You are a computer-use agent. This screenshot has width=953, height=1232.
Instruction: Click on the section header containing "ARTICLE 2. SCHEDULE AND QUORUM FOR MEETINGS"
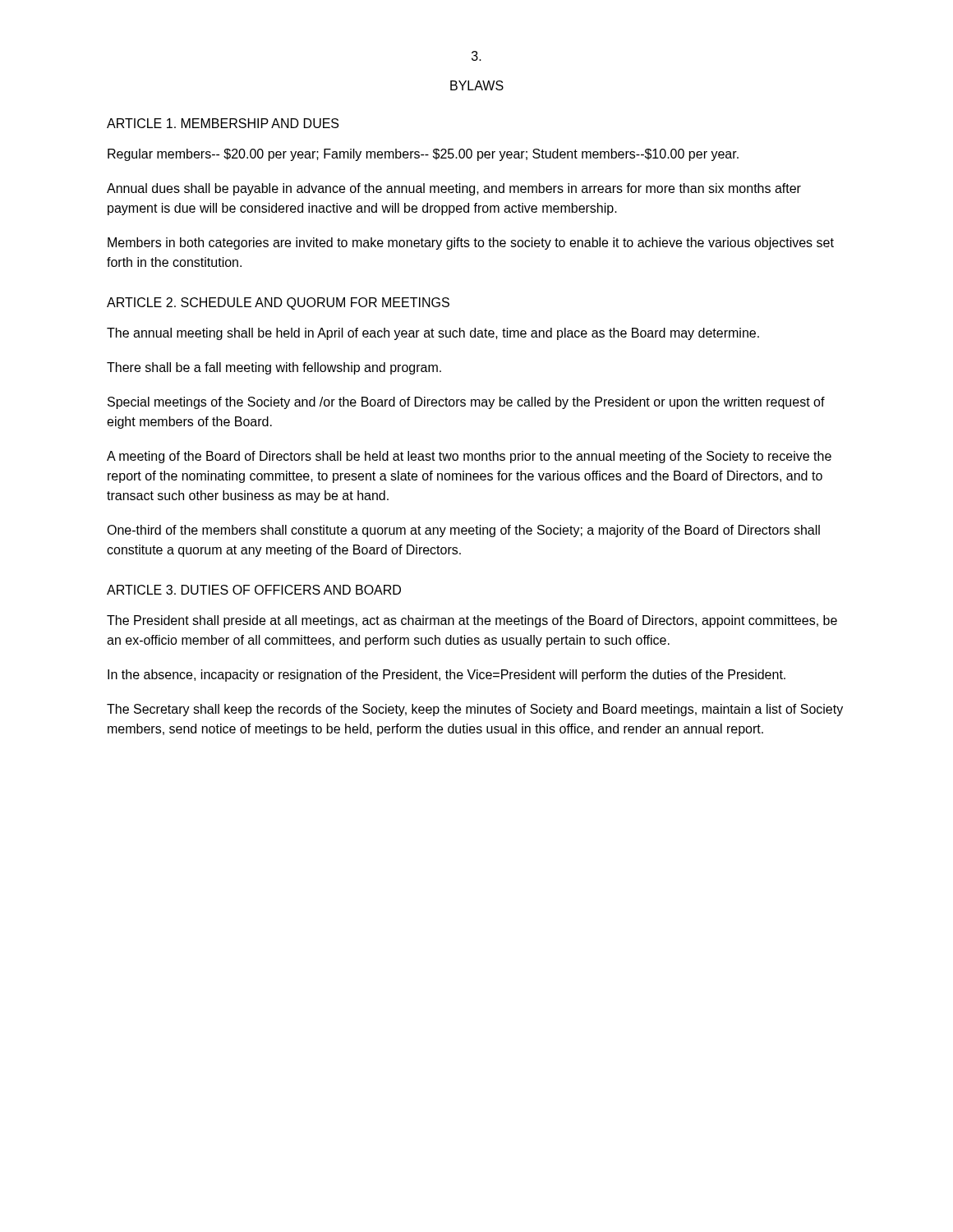tap(278, 303)
